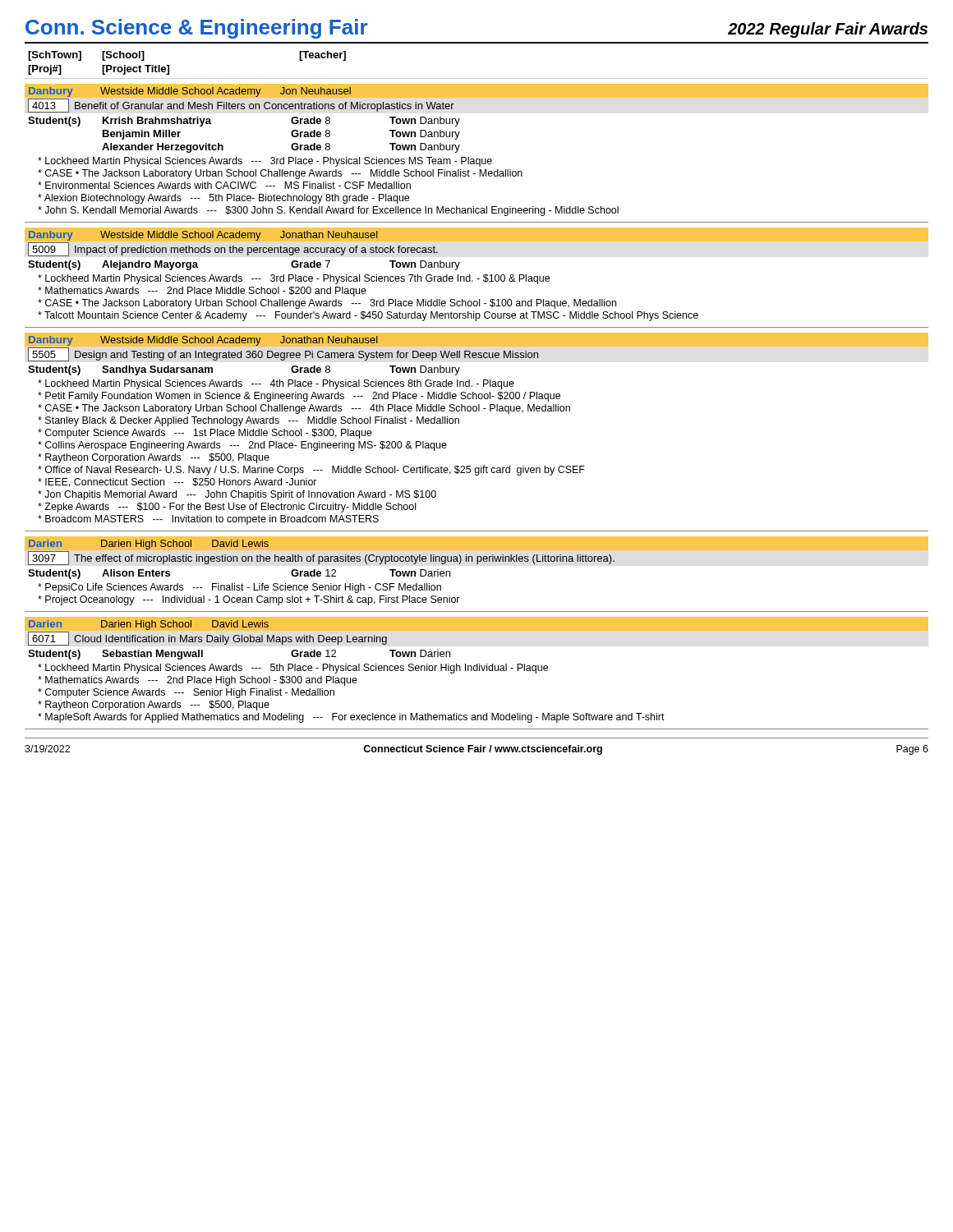Find the list item containing "Petit Family Foundation Women in Science"
This screenshot has width=953, height=1232.
point(299,396)
